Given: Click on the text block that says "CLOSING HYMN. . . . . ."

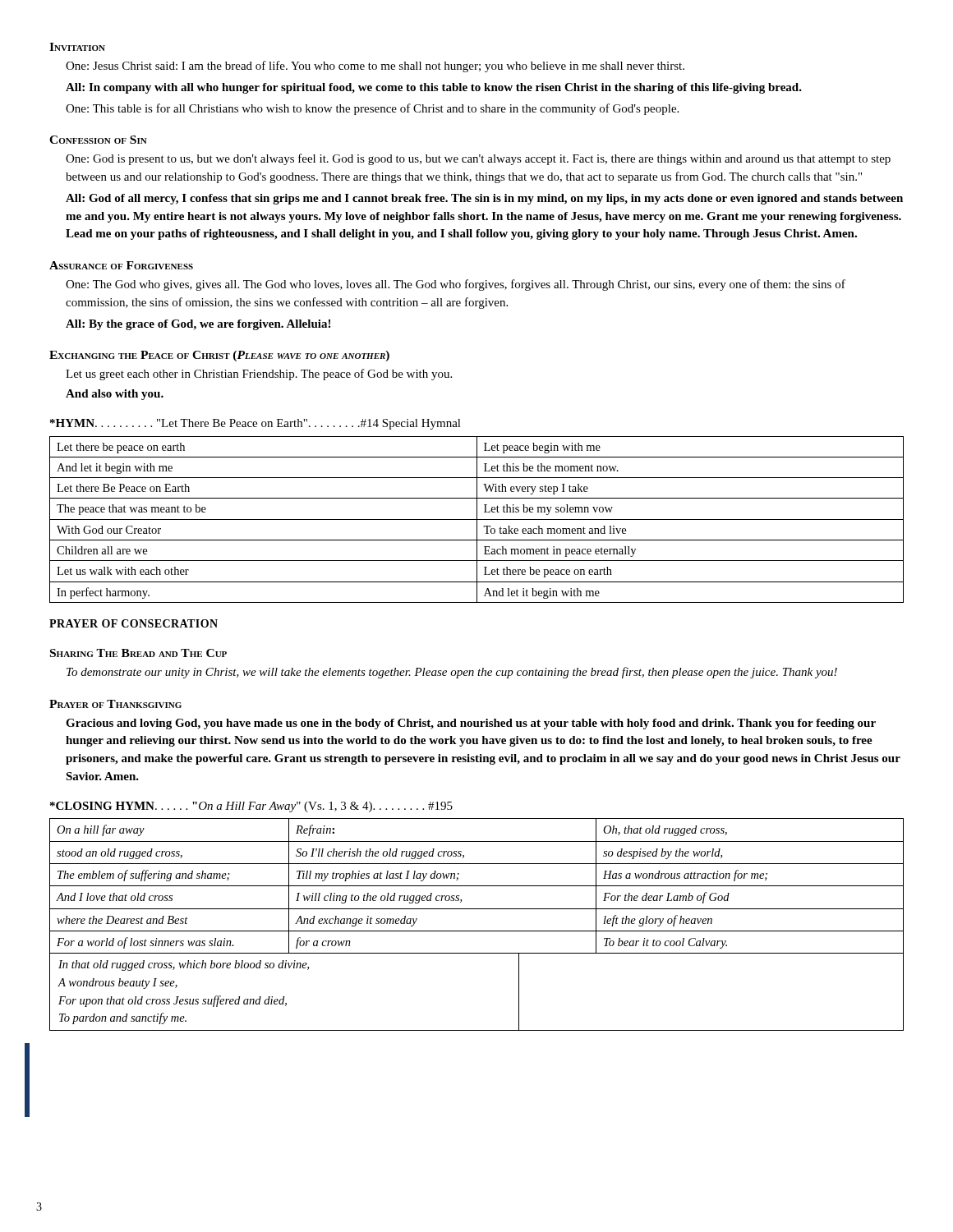Looking at the screenshot, I should 251,805.
